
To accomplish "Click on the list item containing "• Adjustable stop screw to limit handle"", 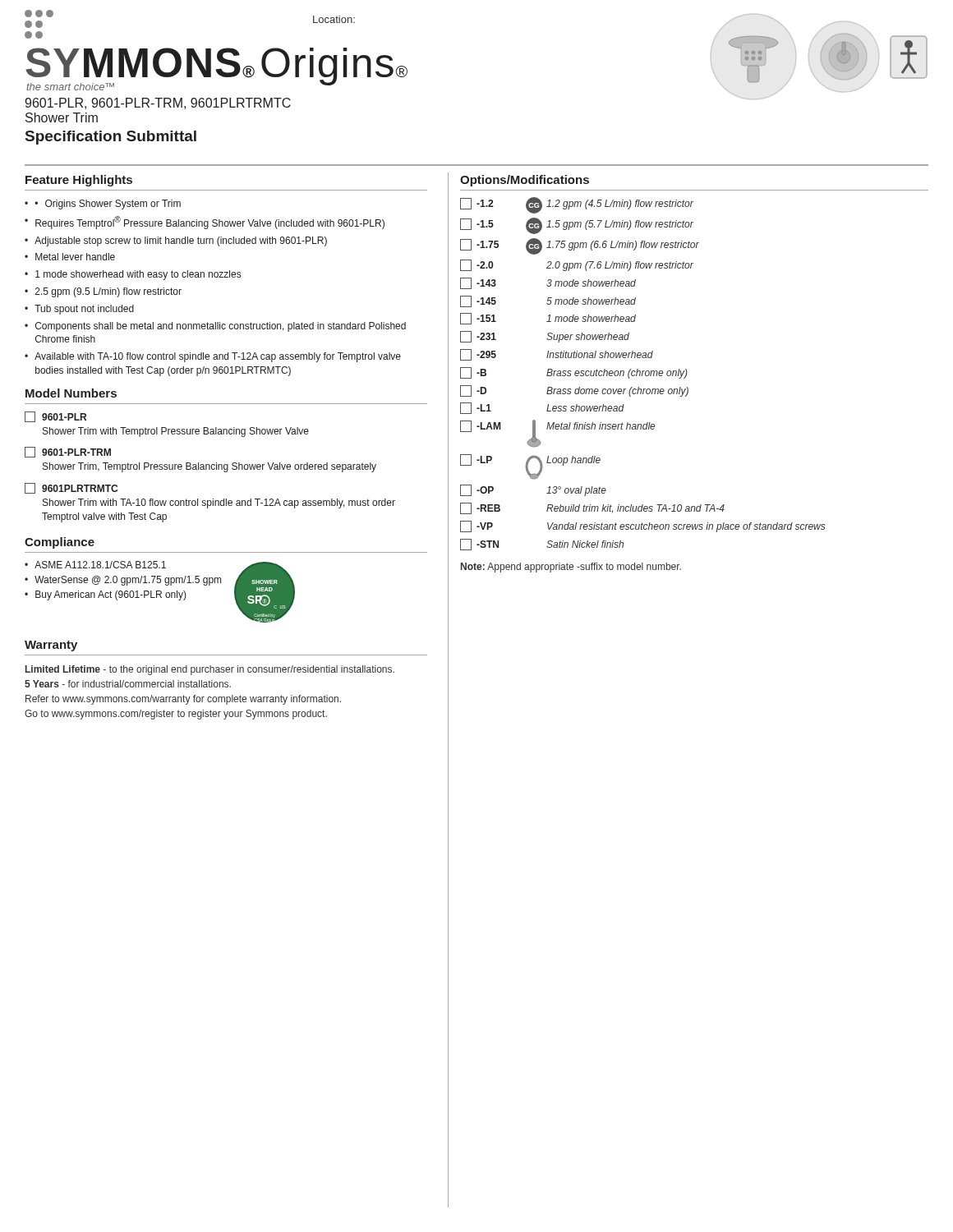I will pos(226,241).
